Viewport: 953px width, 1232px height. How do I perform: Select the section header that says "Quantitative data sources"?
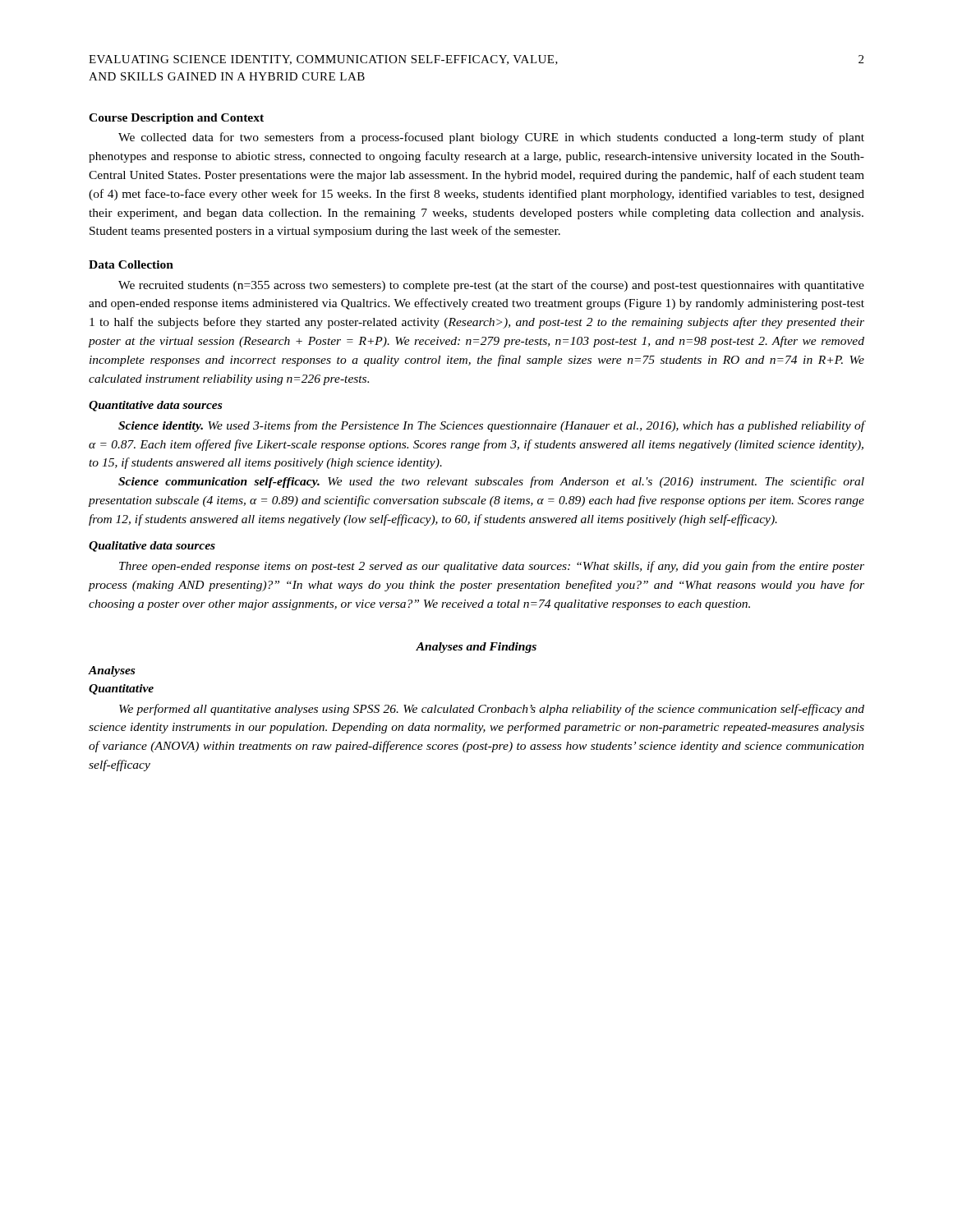pyautogui.click(x=156, y=405)
